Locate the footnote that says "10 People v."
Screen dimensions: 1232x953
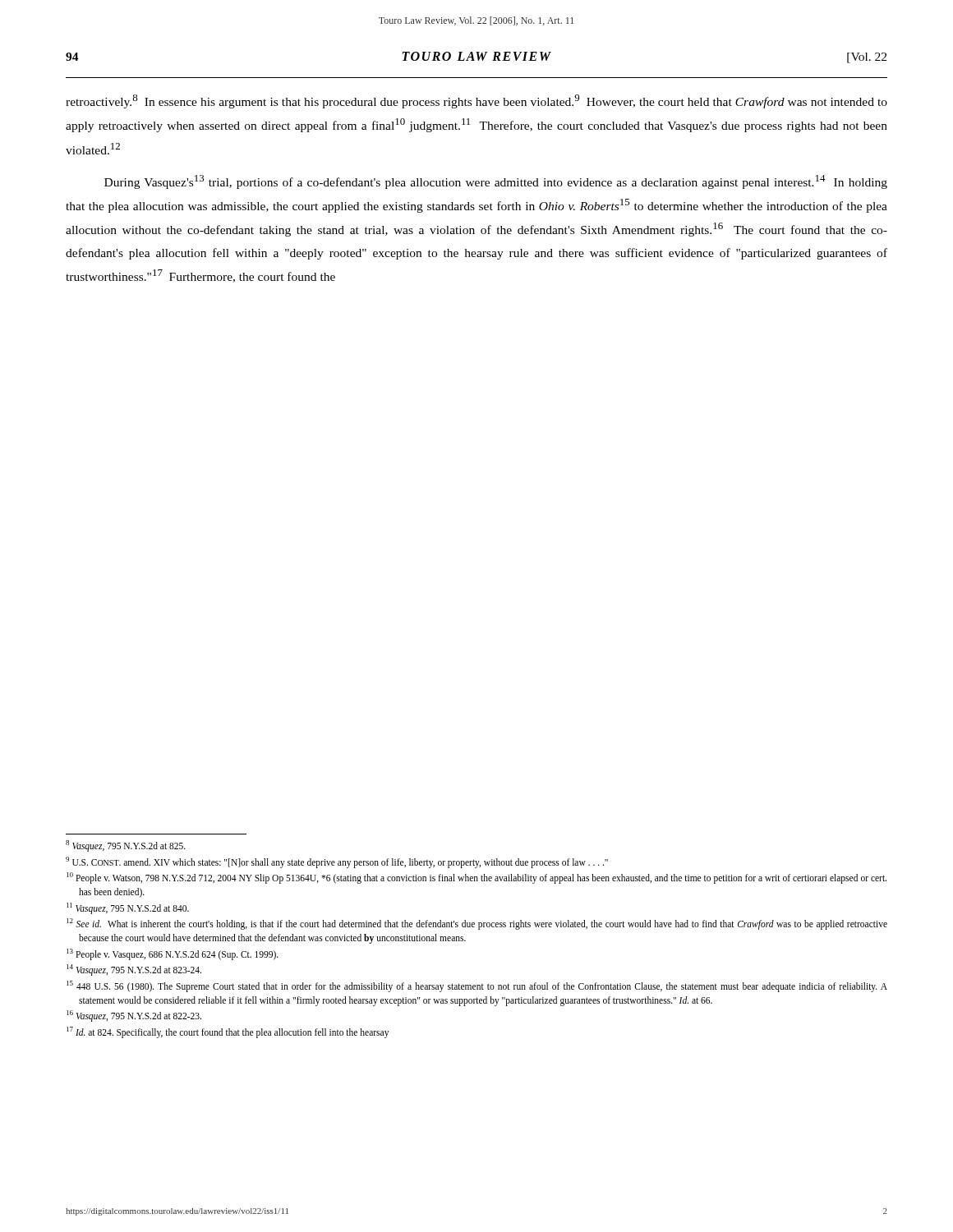[x=476, y=884]
